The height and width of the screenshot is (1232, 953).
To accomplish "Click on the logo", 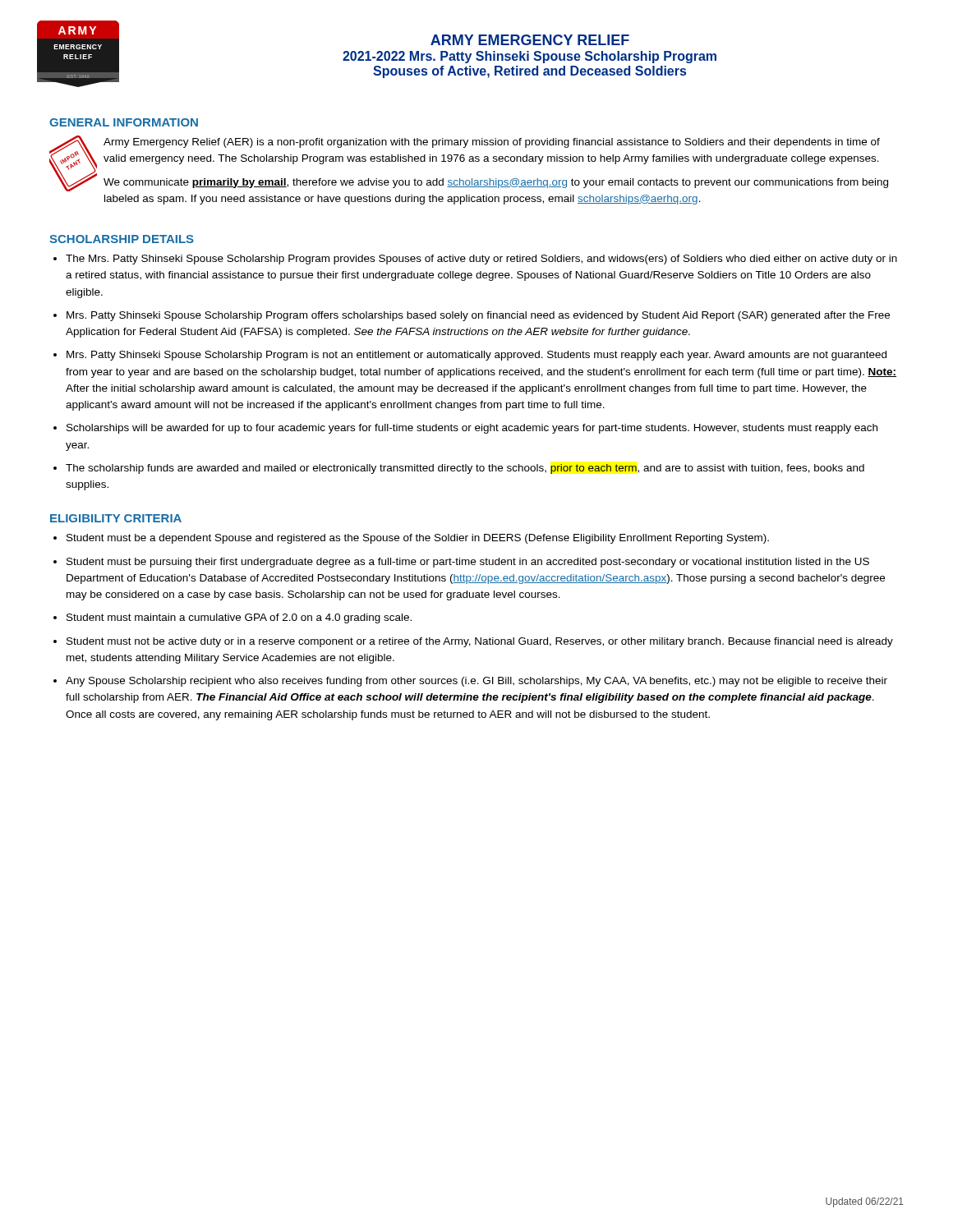I will pos(78,55).
